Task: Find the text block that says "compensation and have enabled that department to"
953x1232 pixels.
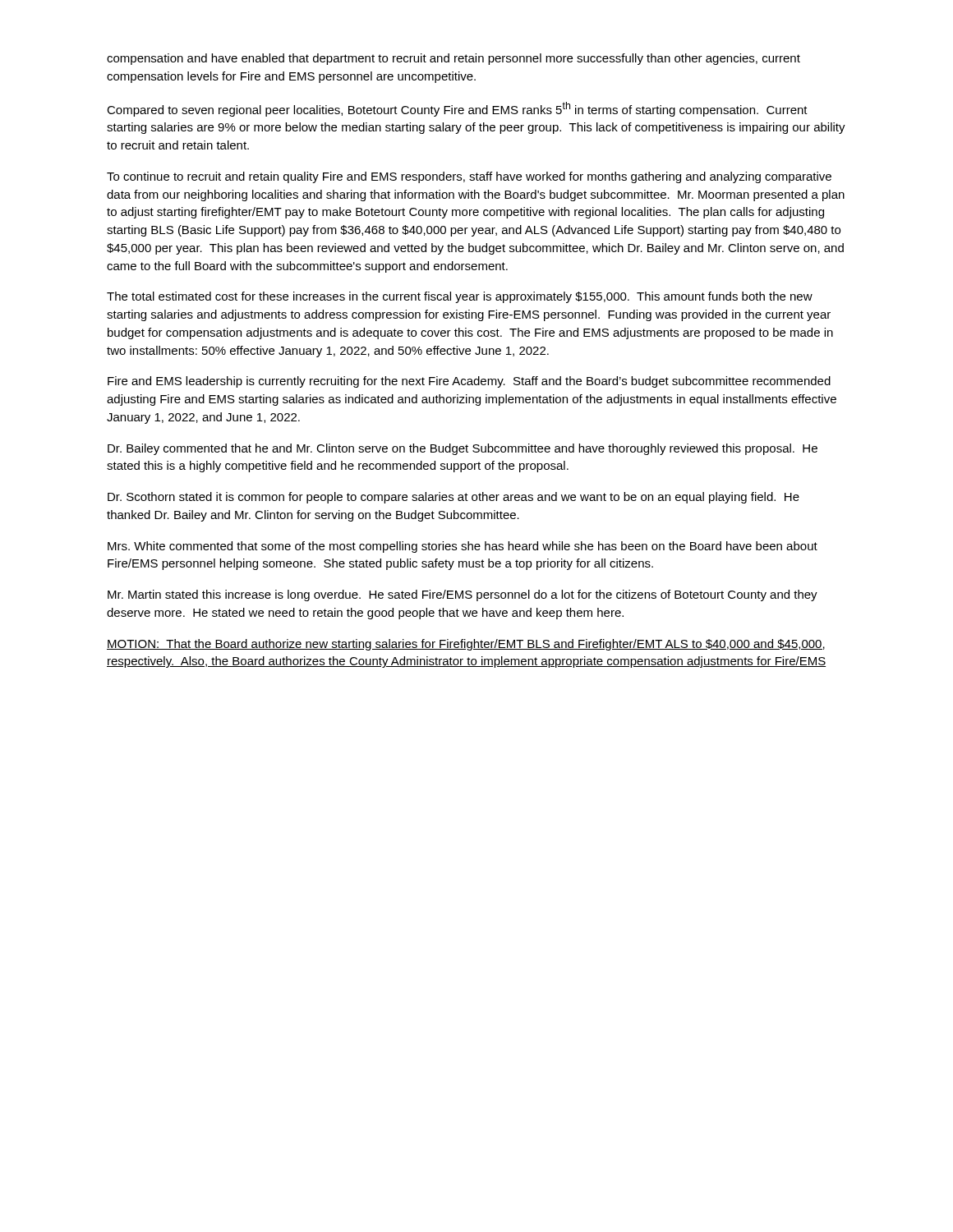Action: (453, 67)
